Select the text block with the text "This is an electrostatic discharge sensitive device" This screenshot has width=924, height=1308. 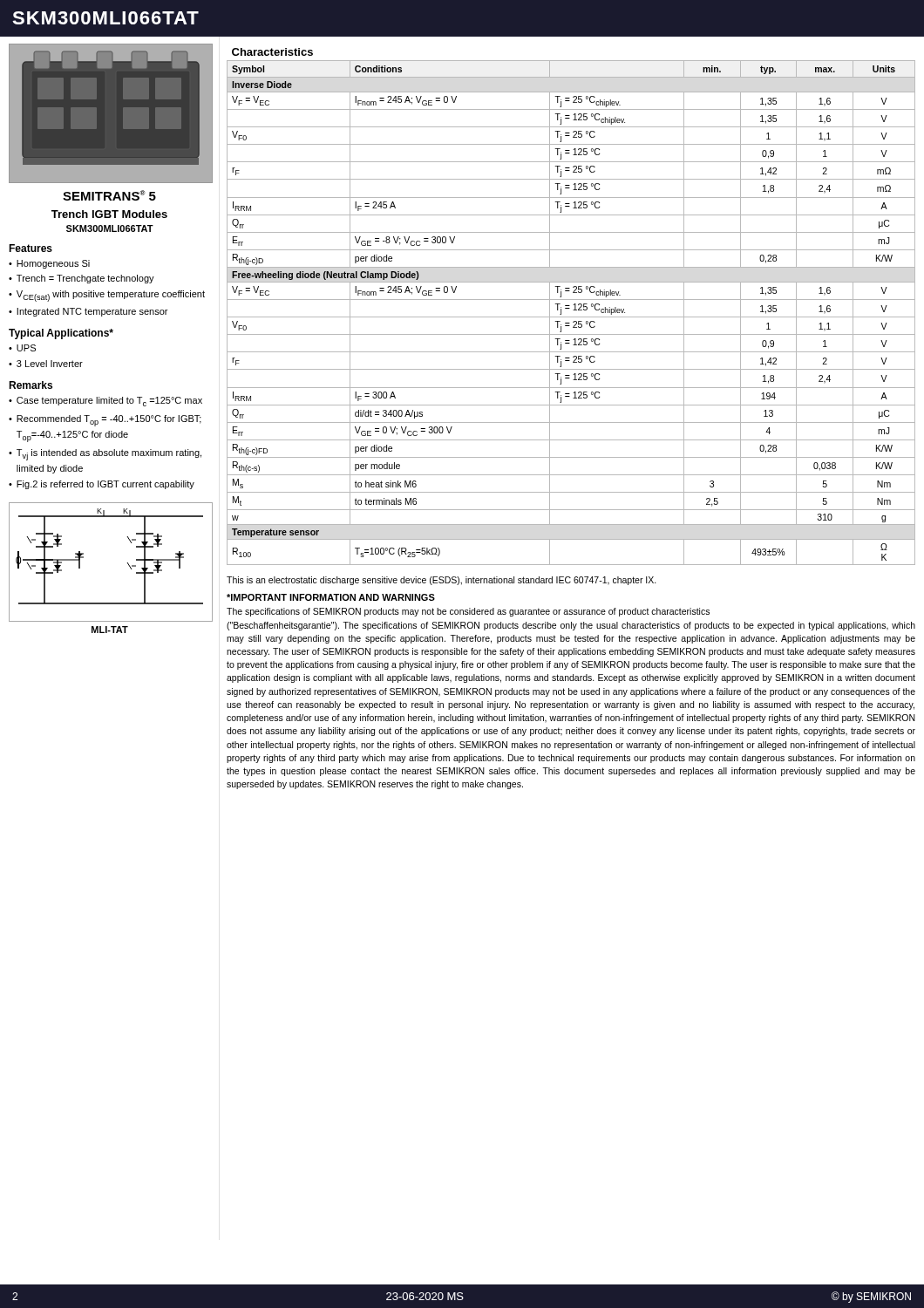(x=442, y=580)
